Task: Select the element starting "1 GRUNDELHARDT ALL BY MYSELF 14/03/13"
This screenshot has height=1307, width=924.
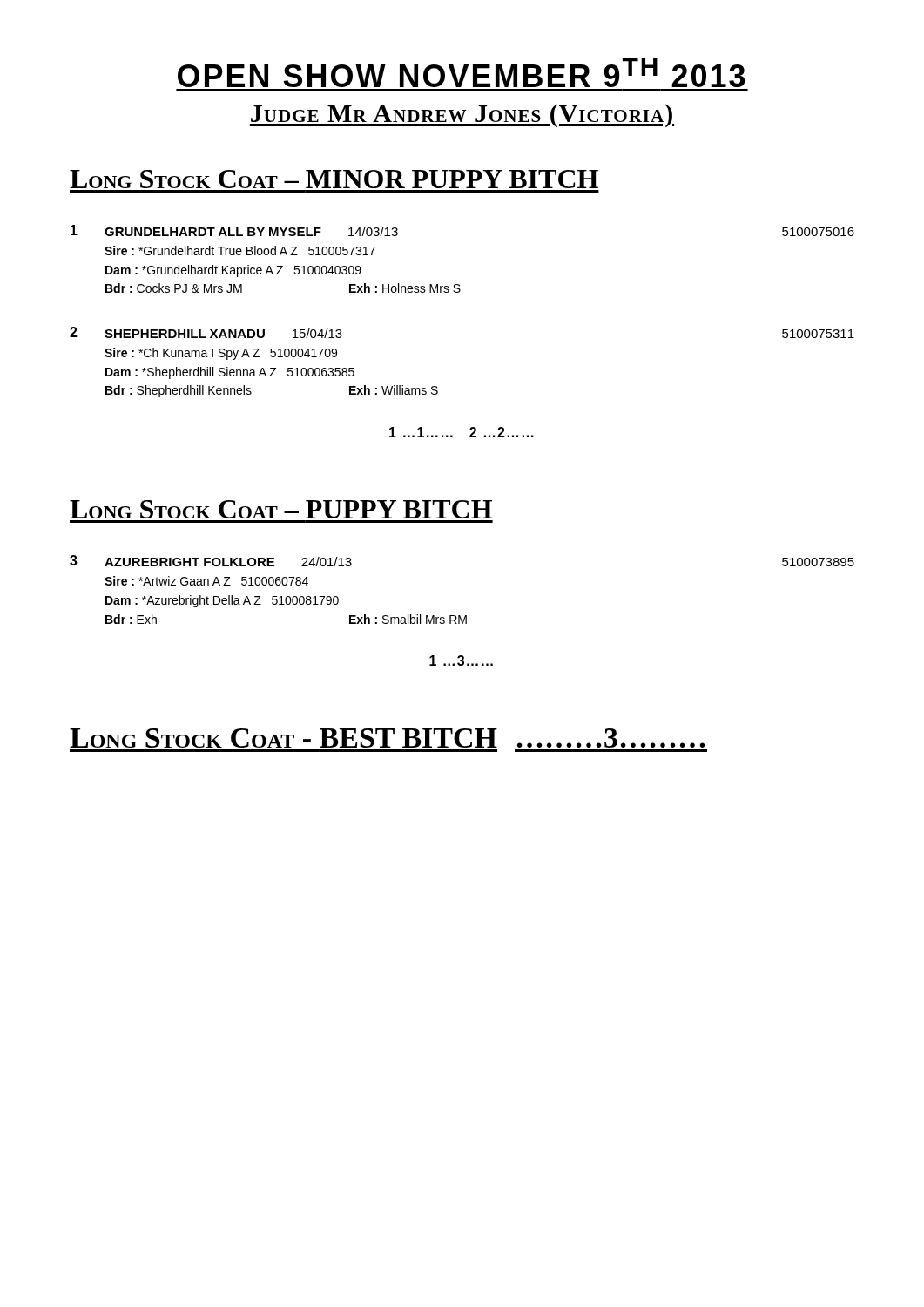Action: pos(206,230)
